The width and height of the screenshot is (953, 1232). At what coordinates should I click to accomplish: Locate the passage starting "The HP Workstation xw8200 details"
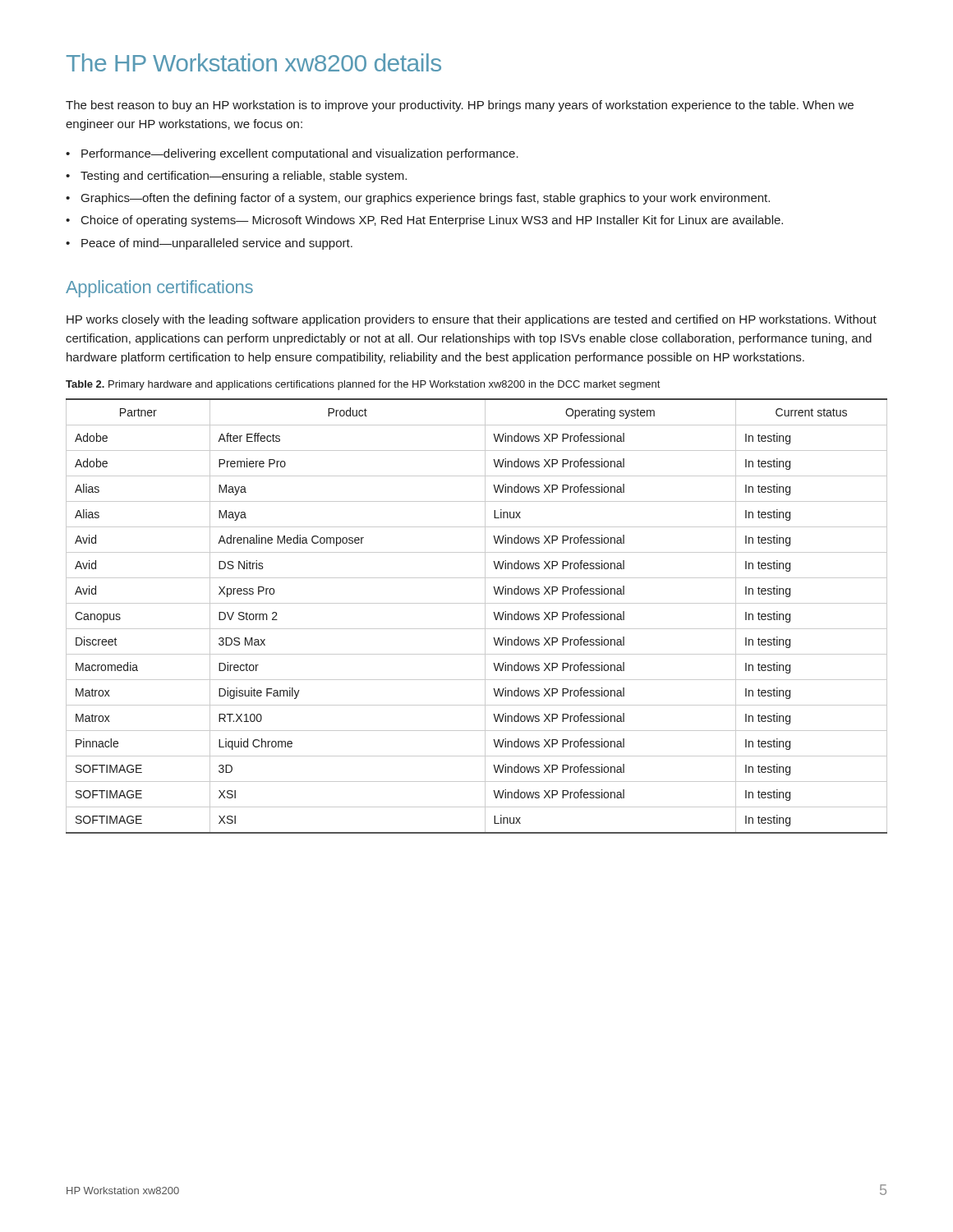click(254, 62)
